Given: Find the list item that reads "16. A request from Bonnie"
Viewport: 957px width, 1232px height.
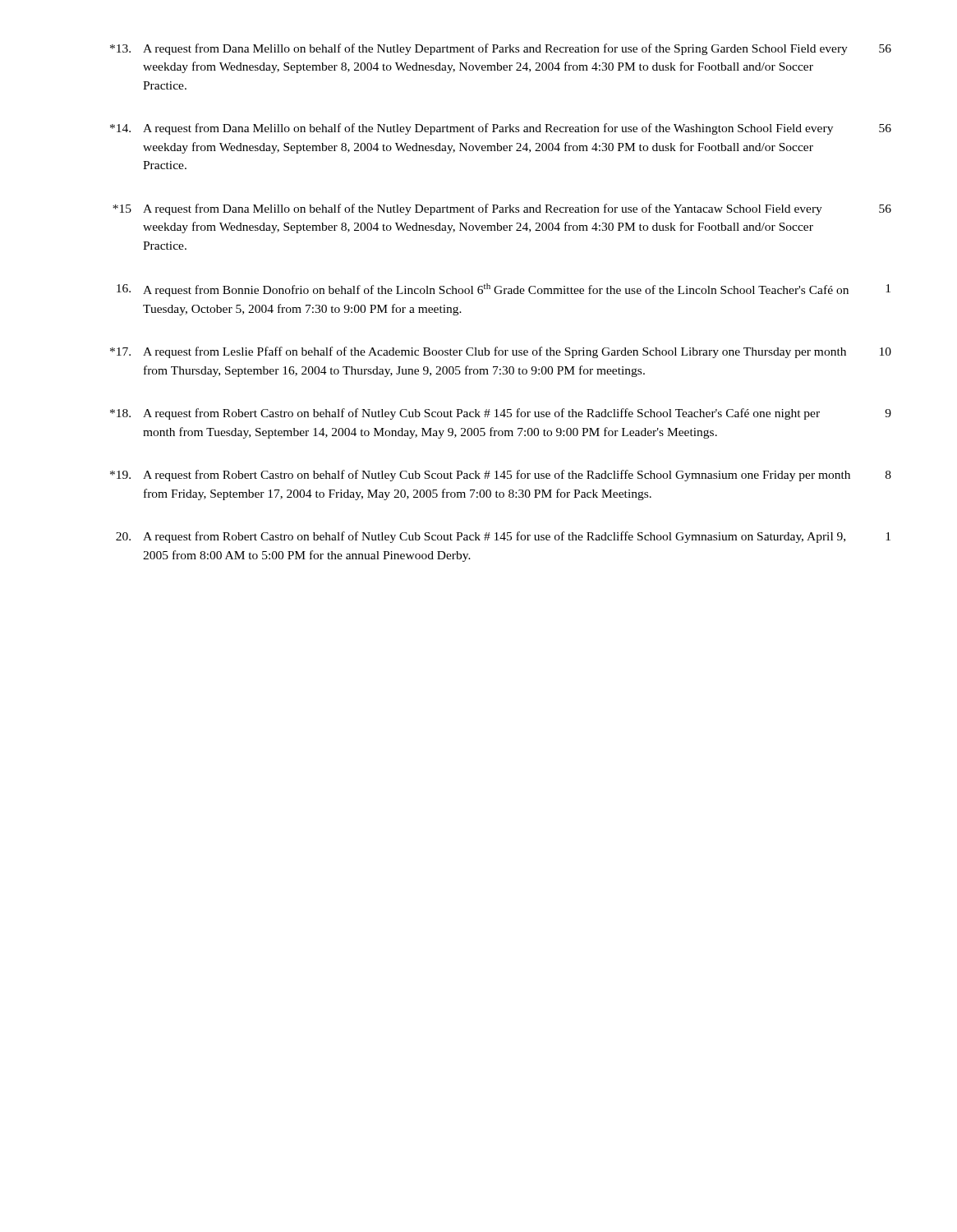Looking at the screenshot, I should tap(483, 299).
